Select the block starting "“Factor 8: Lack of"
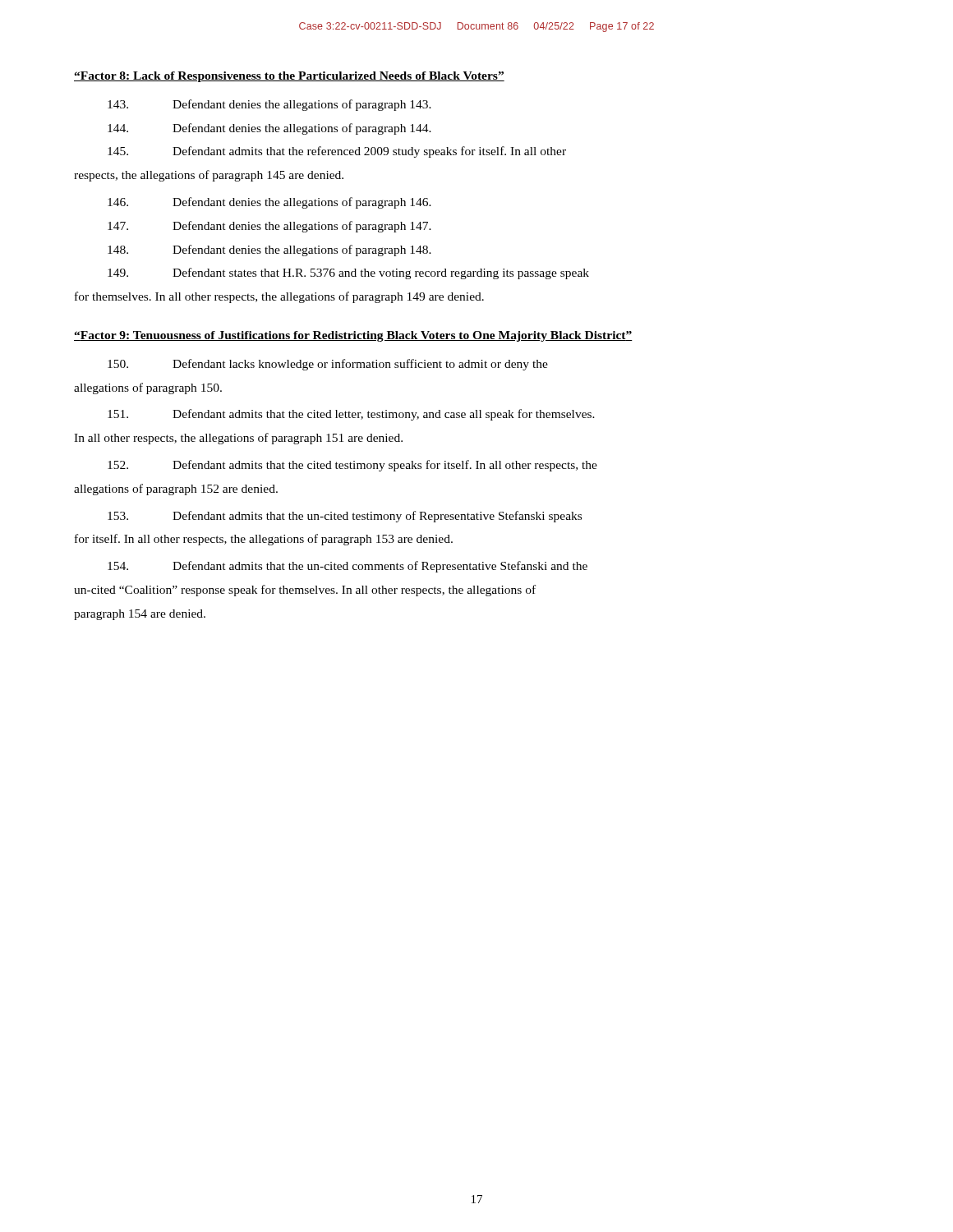The image size is (953, 1232). (289, 75)
